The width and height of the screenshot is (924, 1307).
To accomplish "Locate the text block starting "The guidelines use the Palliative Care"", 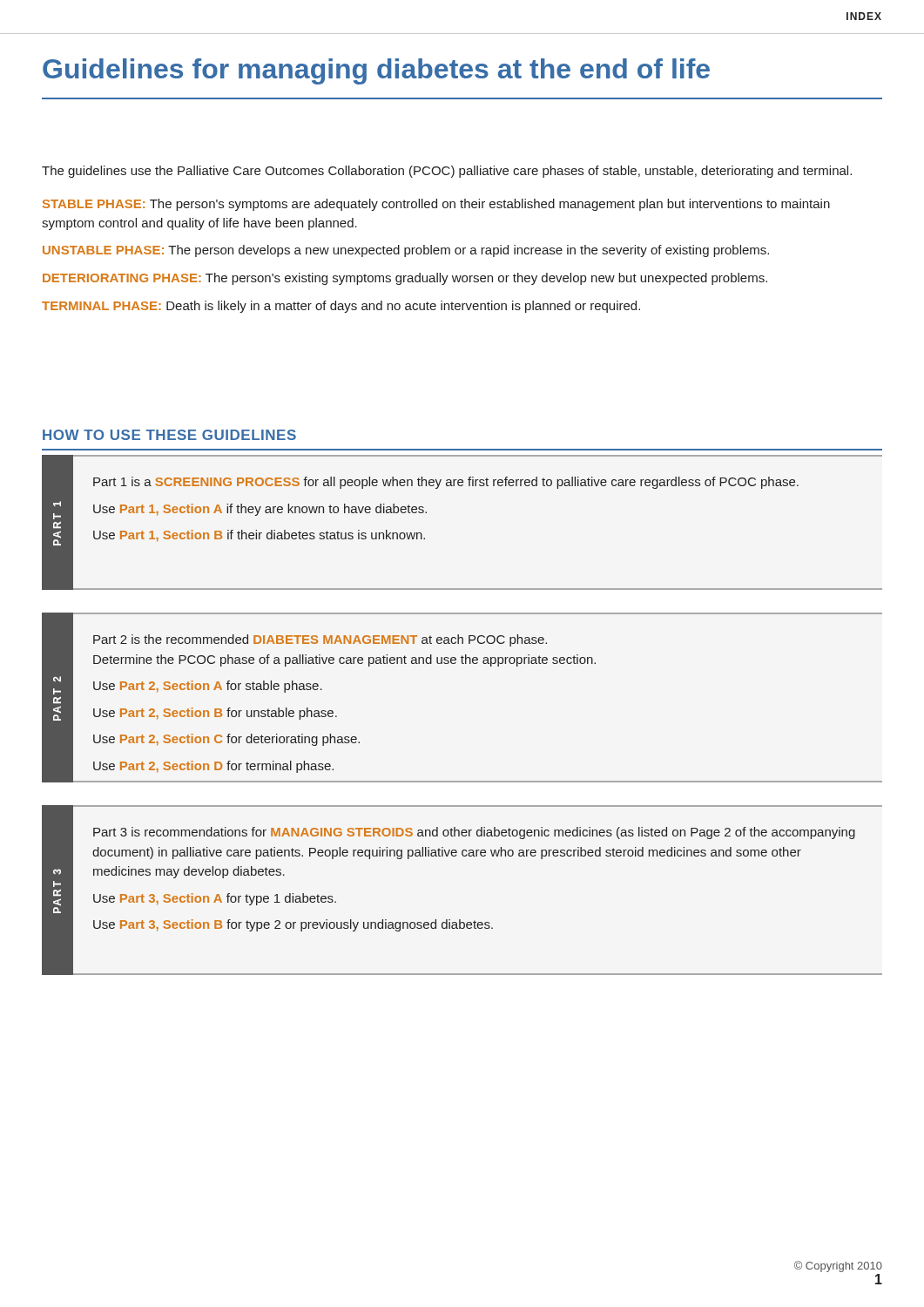I will [462, 171].
